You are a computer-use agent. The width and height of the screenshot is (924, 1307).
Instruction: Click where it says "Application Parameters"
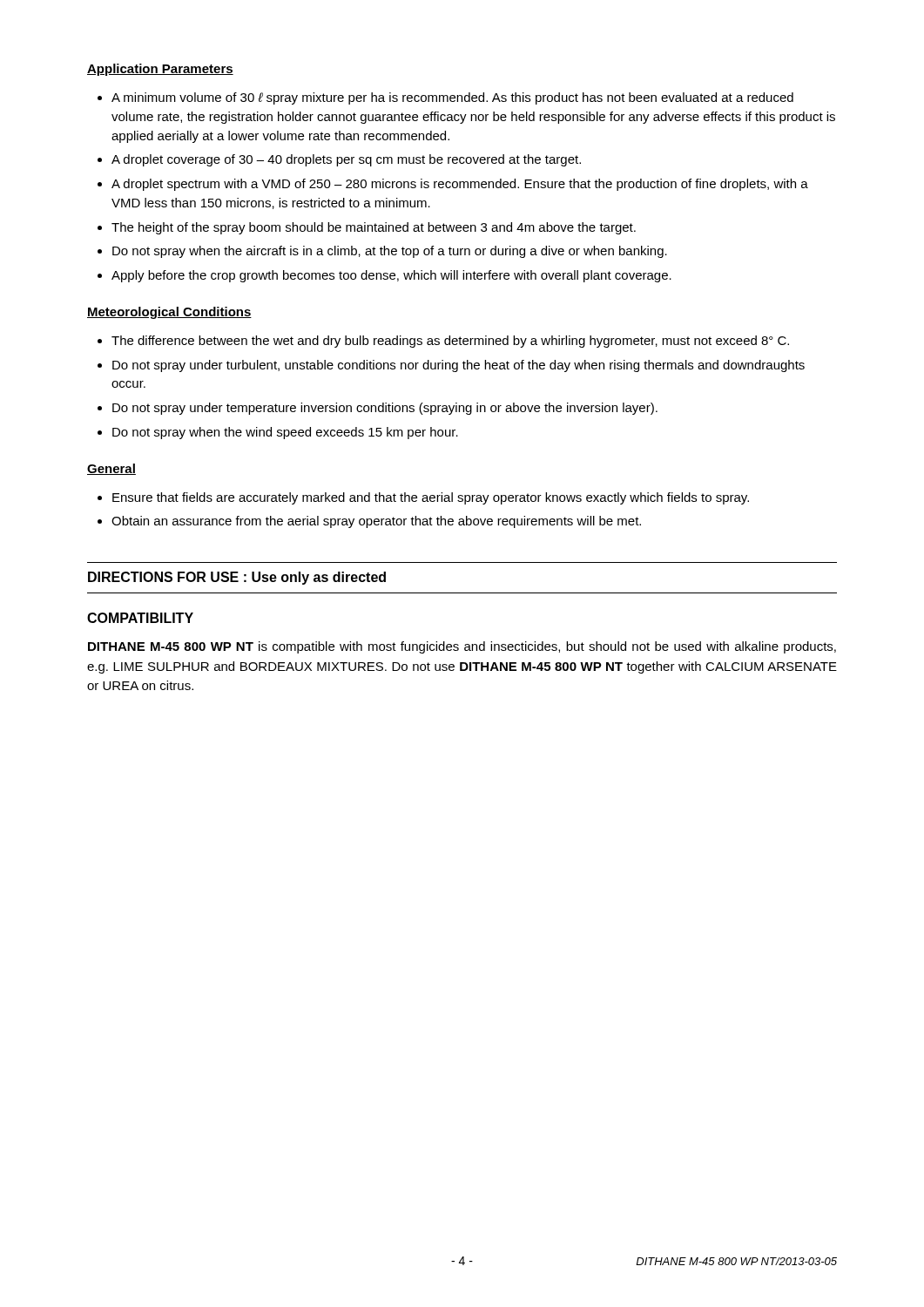160,68
